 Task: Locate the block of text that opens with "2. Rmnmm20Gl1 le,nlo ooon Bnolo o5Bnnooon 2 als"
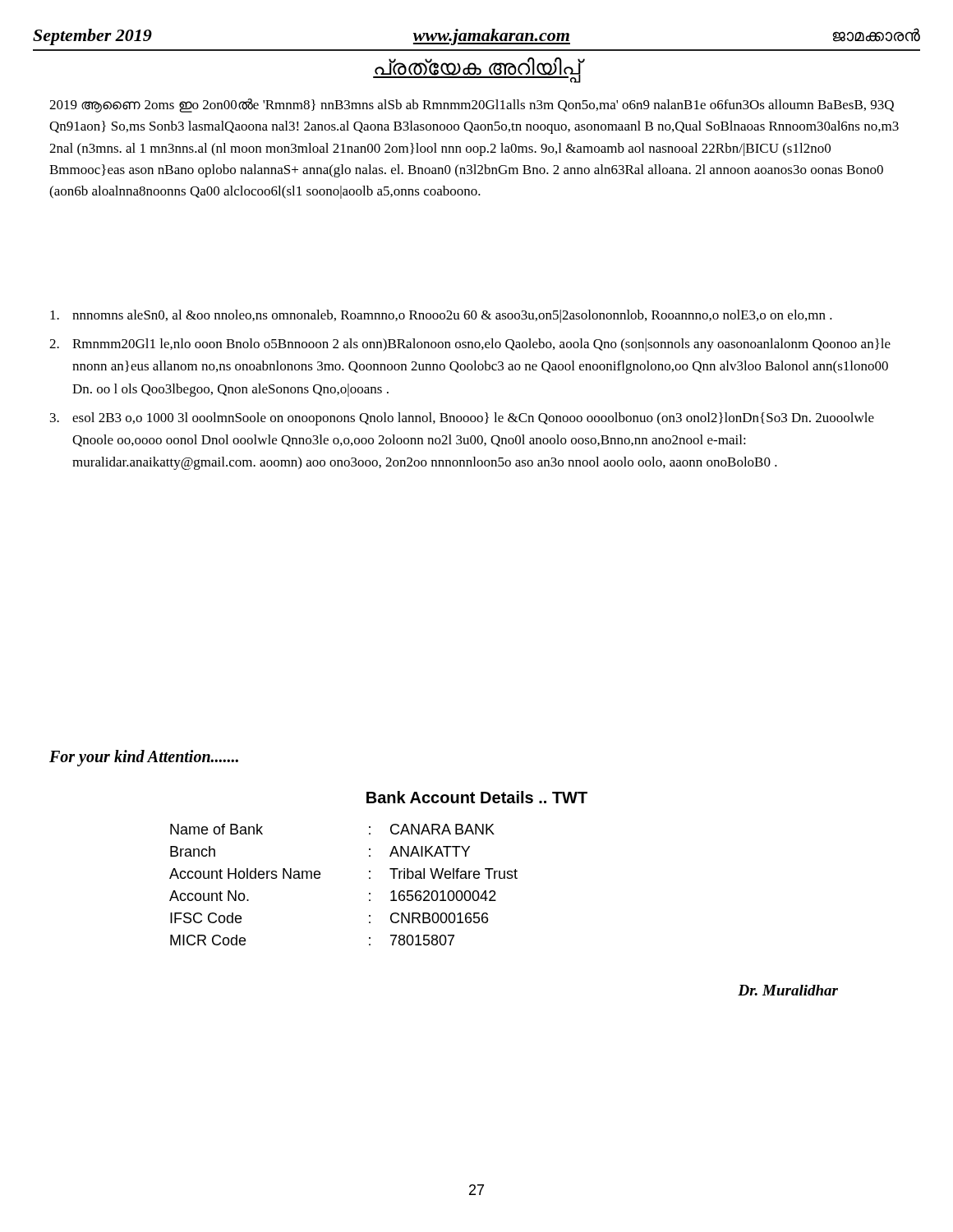[x=476, y=366]
